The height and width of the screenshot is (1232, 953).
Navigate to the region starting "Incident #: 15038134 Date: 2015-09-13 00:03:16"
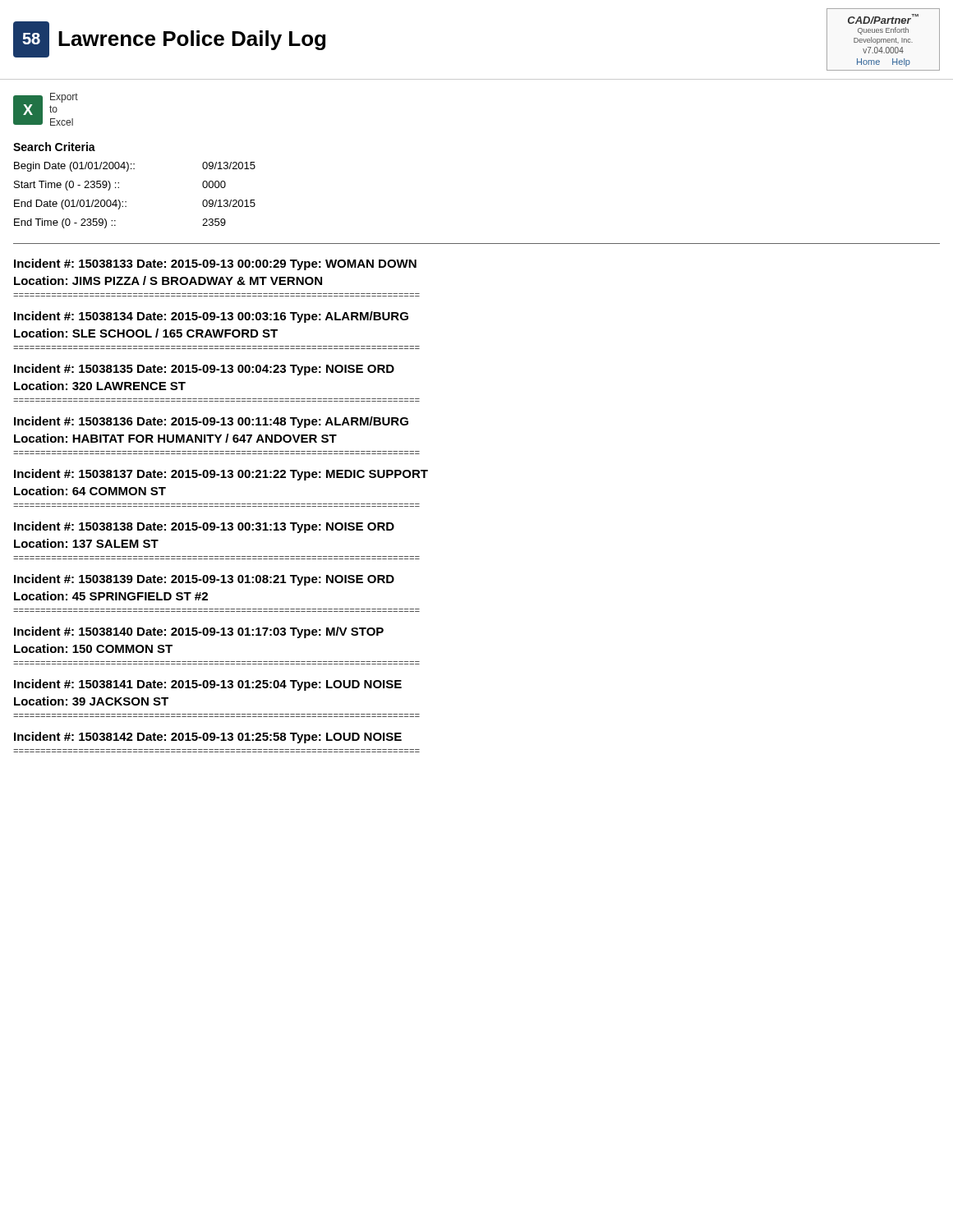tap(211, 317)
